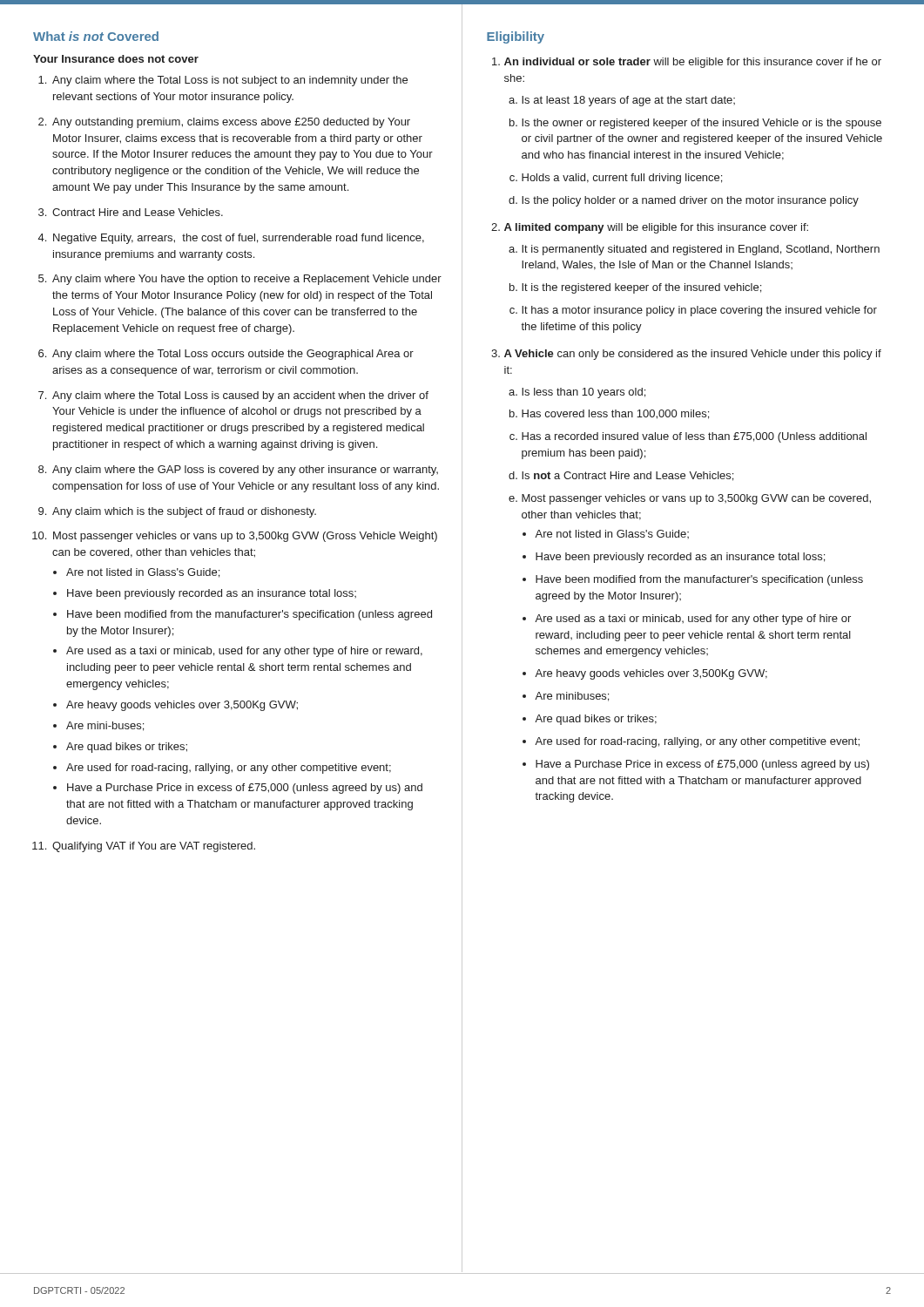Find the text block starting "Any outstanding premium, claims"
This screenshot has width=924, height=1307.
pyautogui.click(x=242, y=154)
